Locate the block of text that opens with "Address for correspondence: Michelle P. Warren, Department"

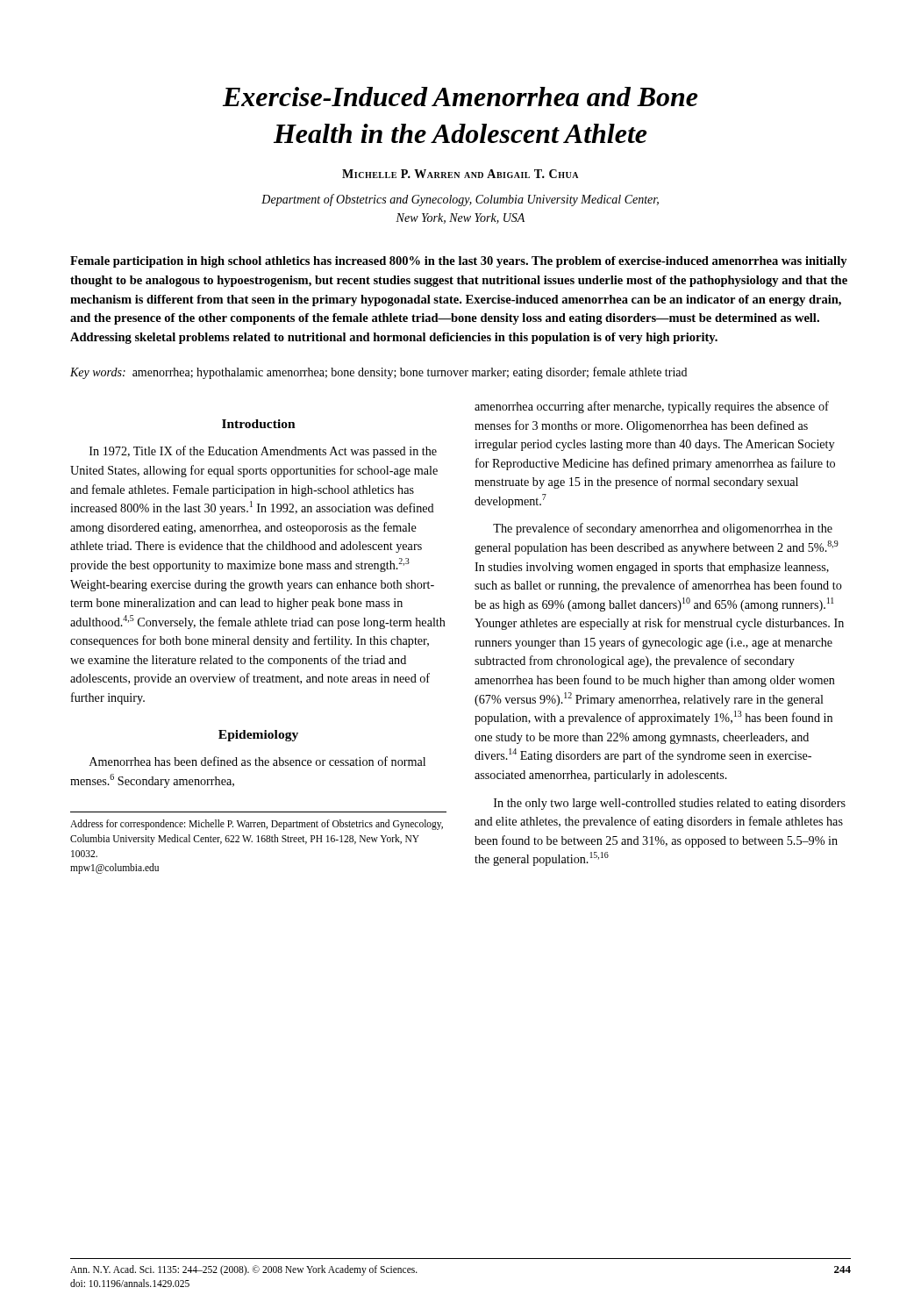[257, 846]
